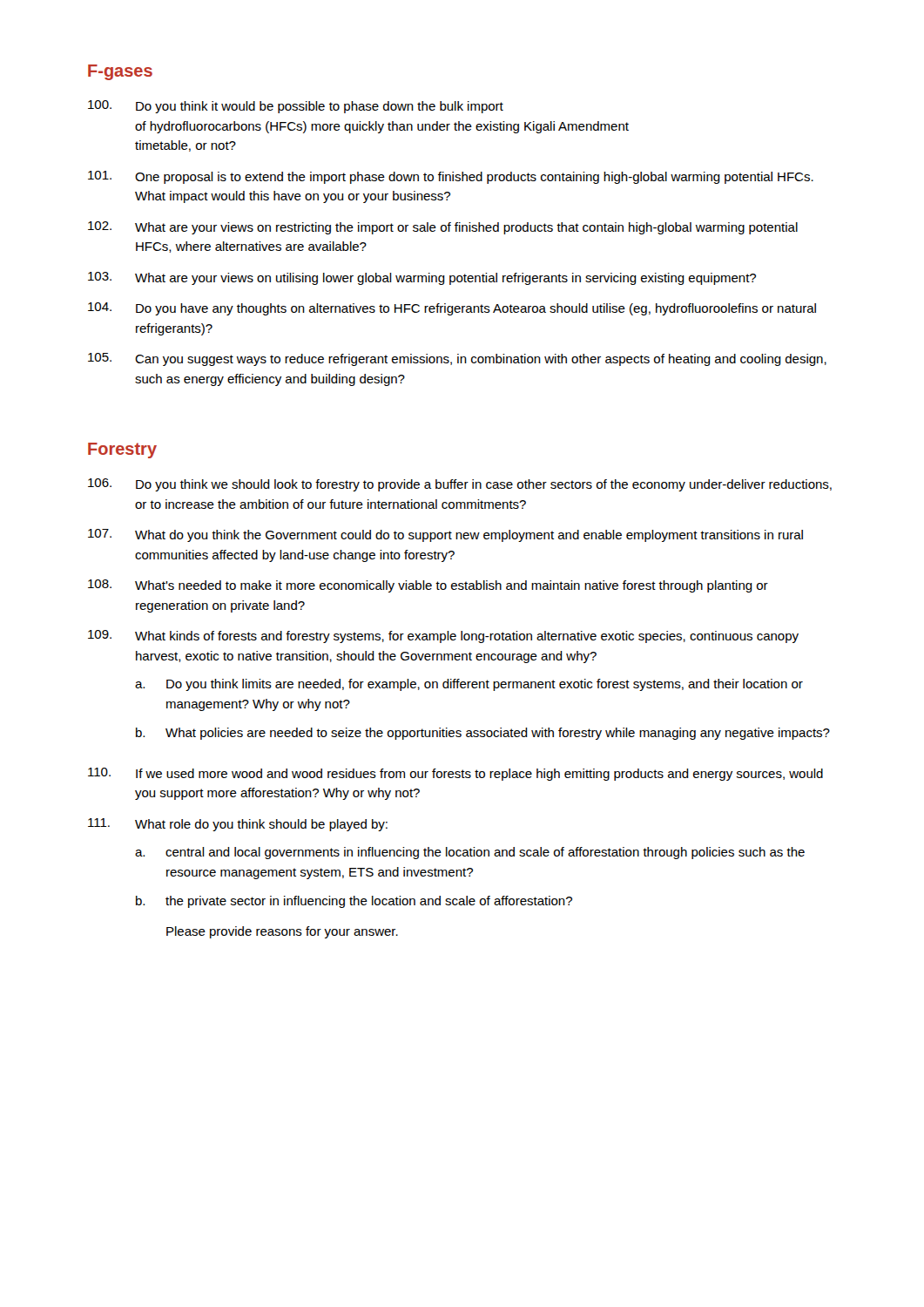Select the block starting "104. Do you have any thoughts"
The width and height of the screenshot is (924, 1307).
pos(462,319)
